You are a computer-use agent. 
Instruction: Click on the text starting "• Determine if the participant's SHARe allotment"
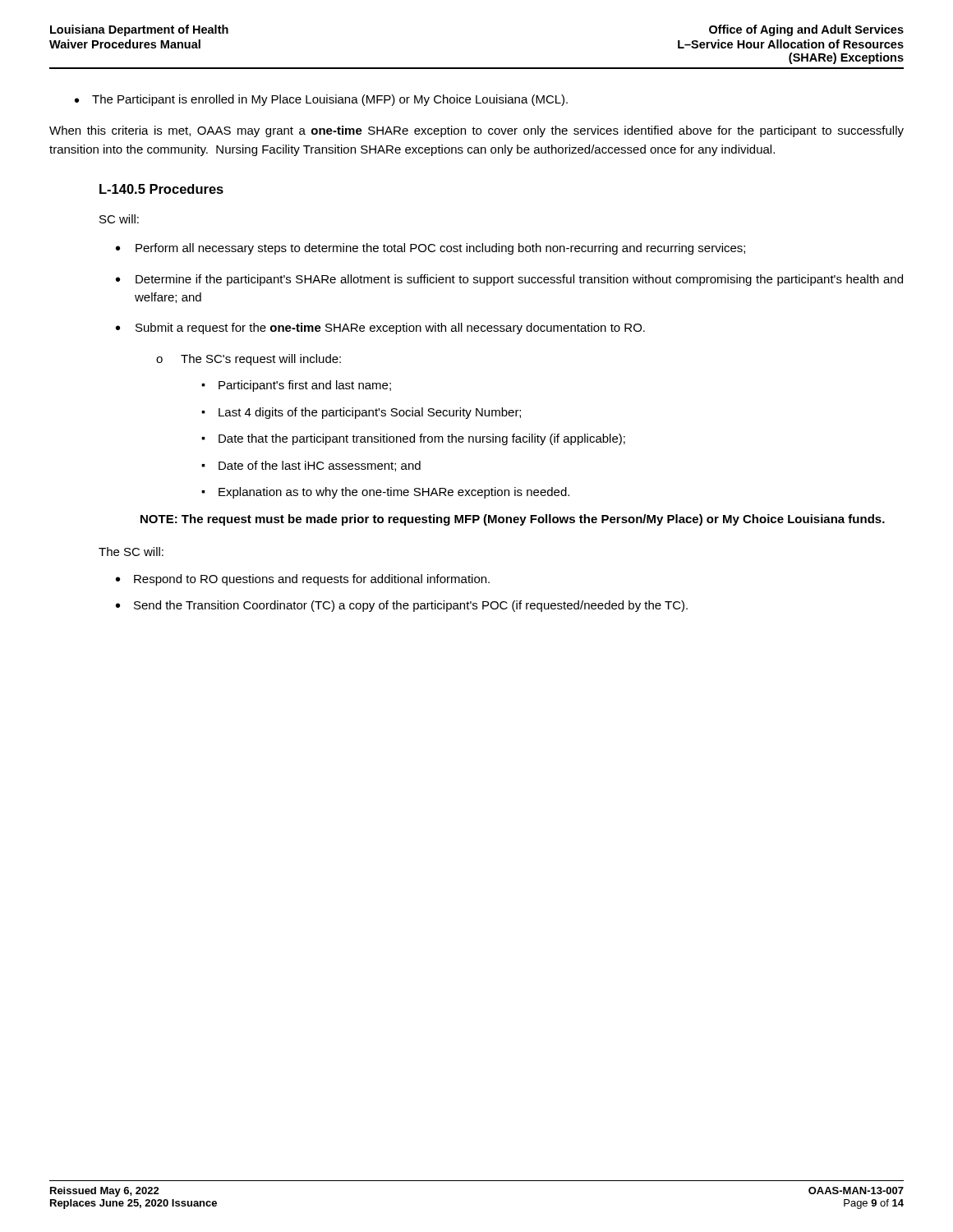point(509,288)
